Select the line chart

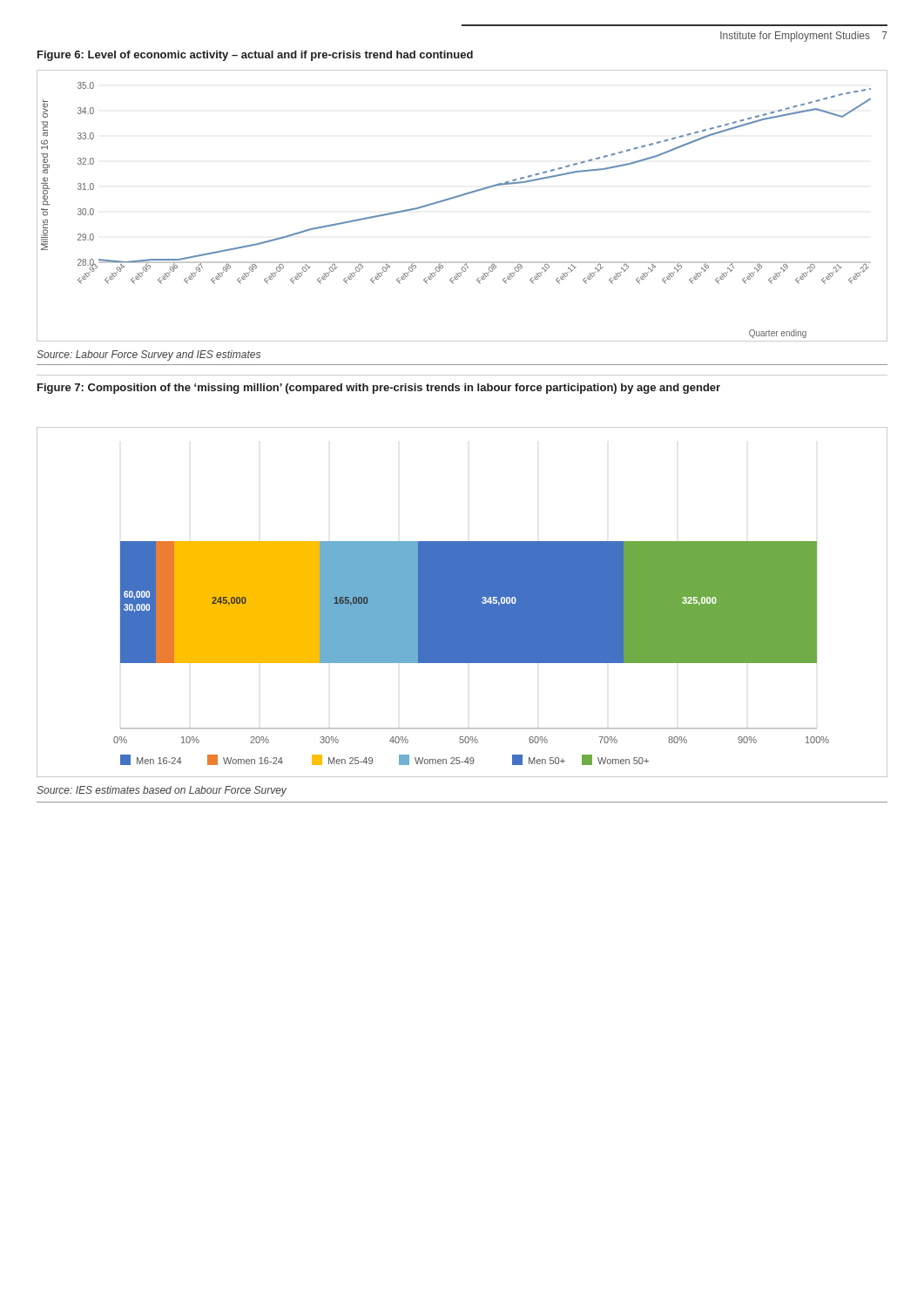[x=462, y=206]
